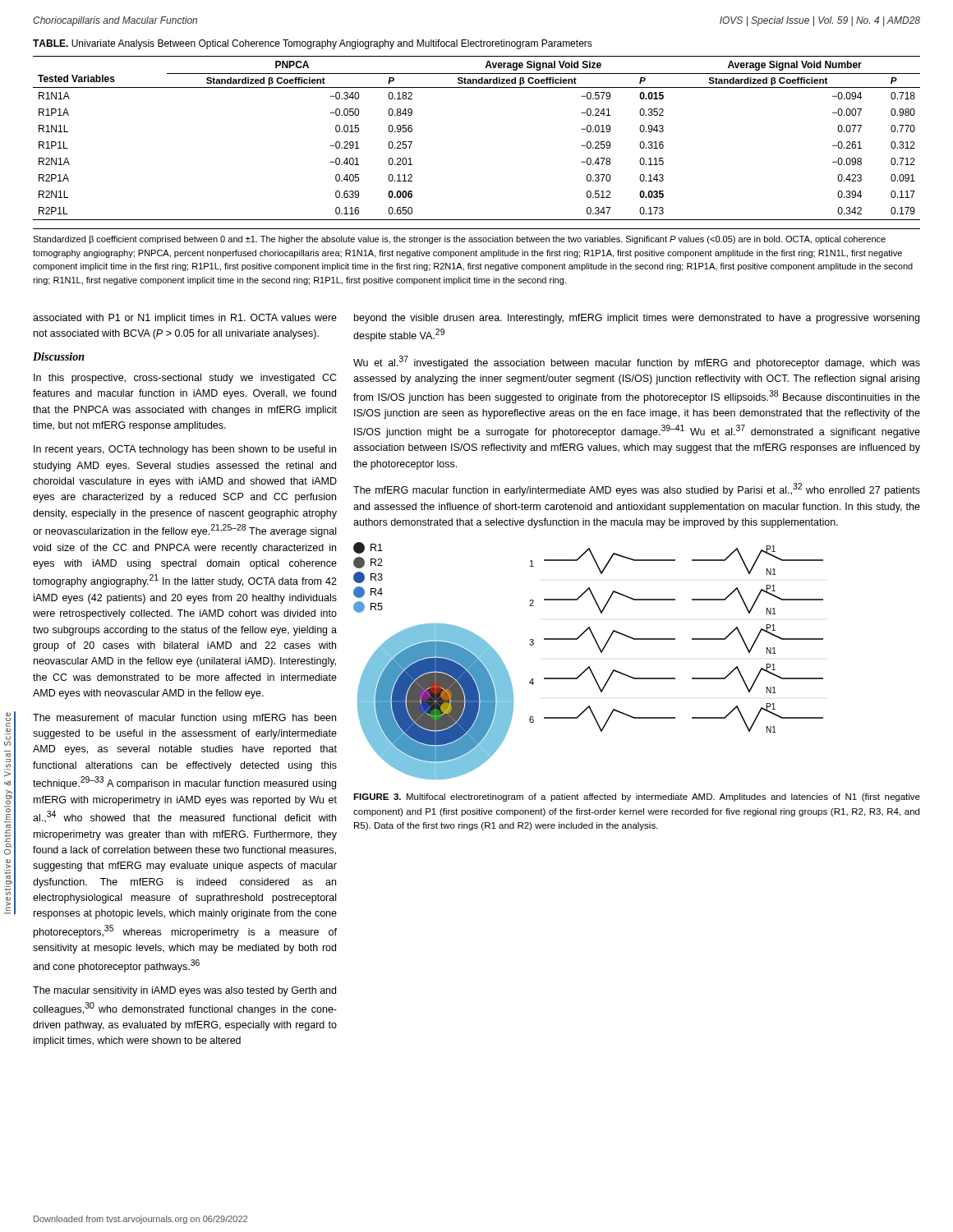The height and width of the screenshot is (1232, 953).
Task: Find the footnote
Action: pyautogui.click(x=473, y=259)
